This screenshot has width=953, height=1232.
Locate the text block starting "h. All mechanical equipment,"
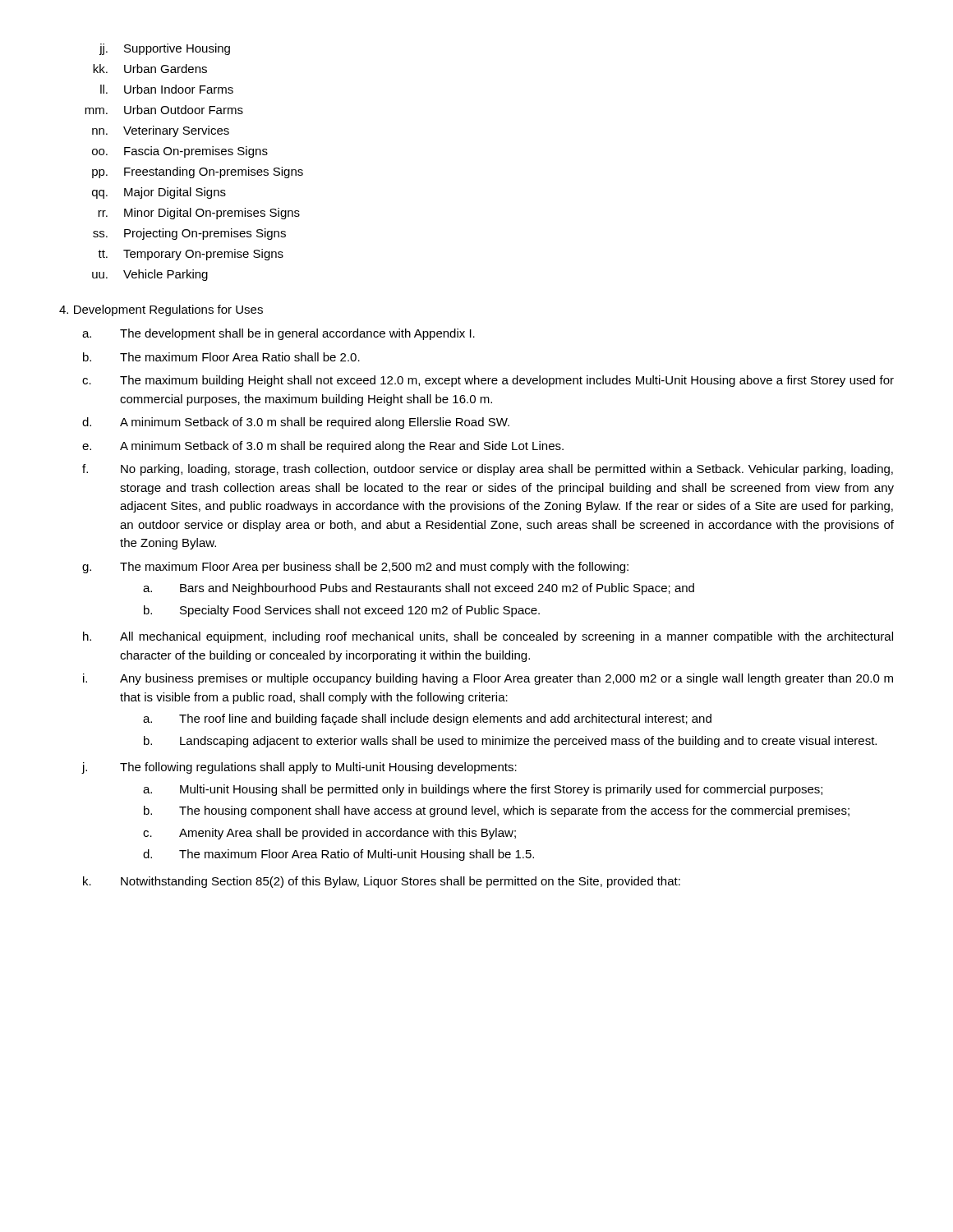[x=476, y=646]
